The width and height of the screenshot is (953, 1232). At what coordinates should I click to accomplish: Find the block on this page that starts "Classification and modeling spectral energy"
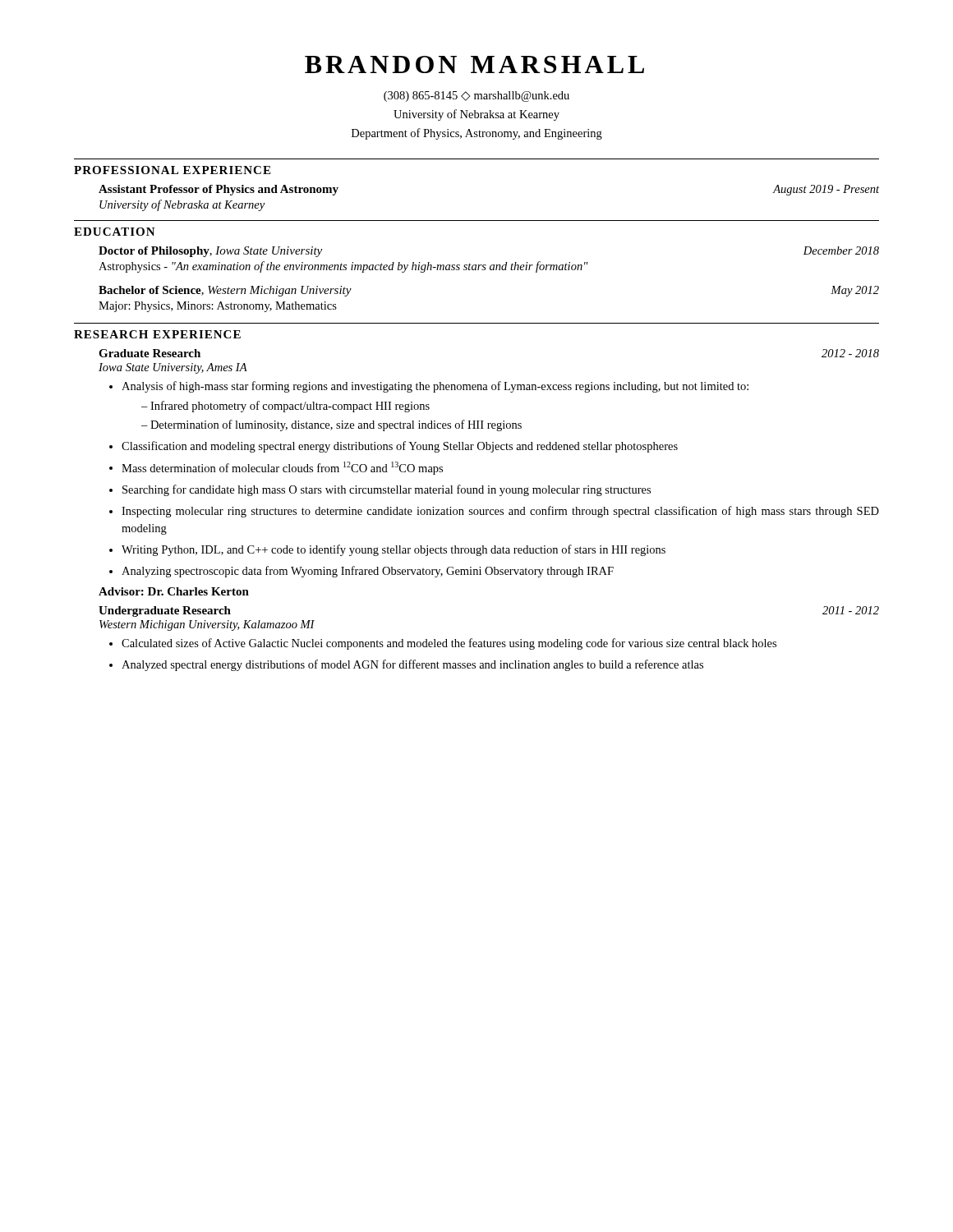[400, 446]
